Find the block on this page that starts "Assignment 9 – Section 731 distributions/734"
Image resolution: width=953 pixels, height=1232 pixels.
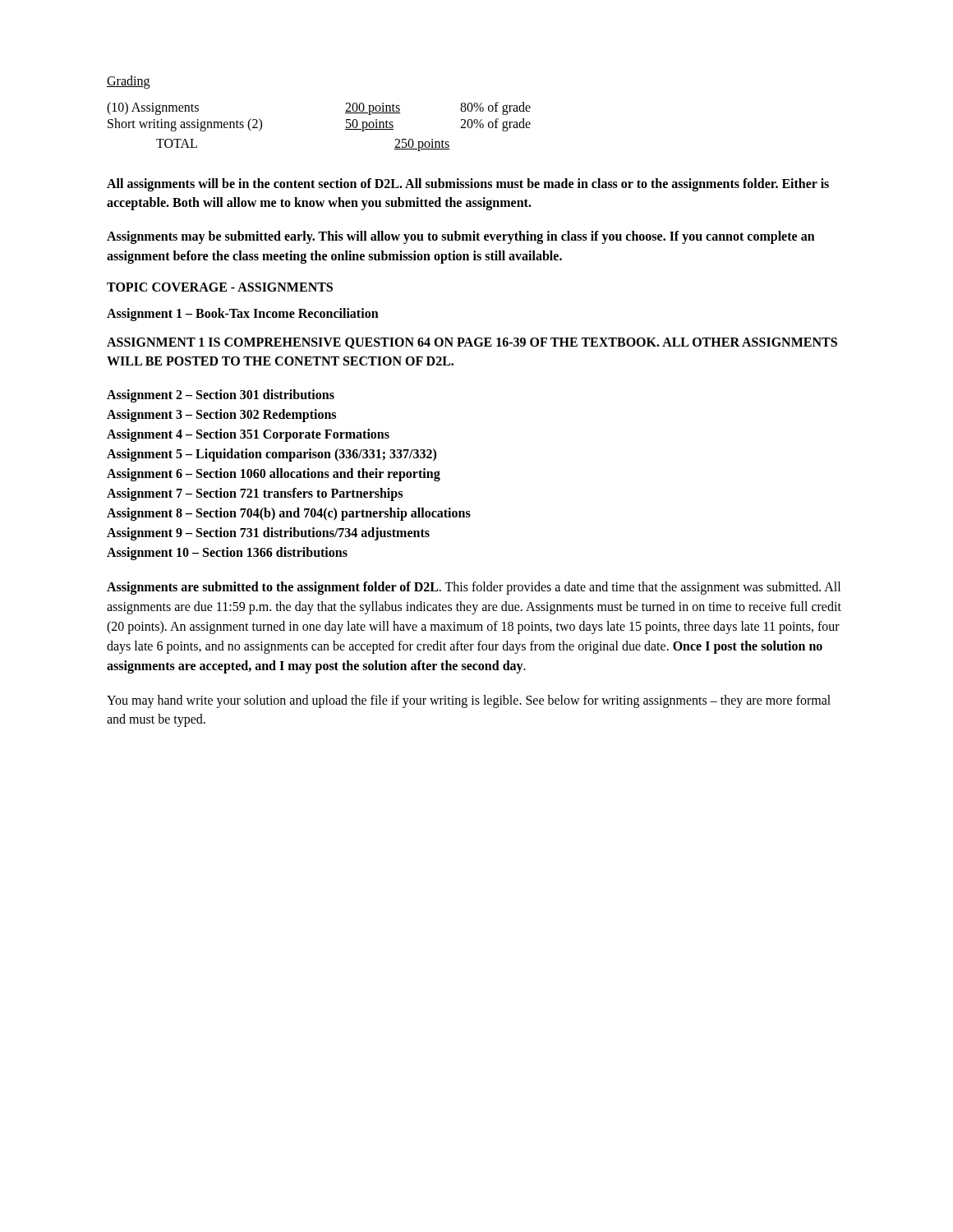(268, 533)
